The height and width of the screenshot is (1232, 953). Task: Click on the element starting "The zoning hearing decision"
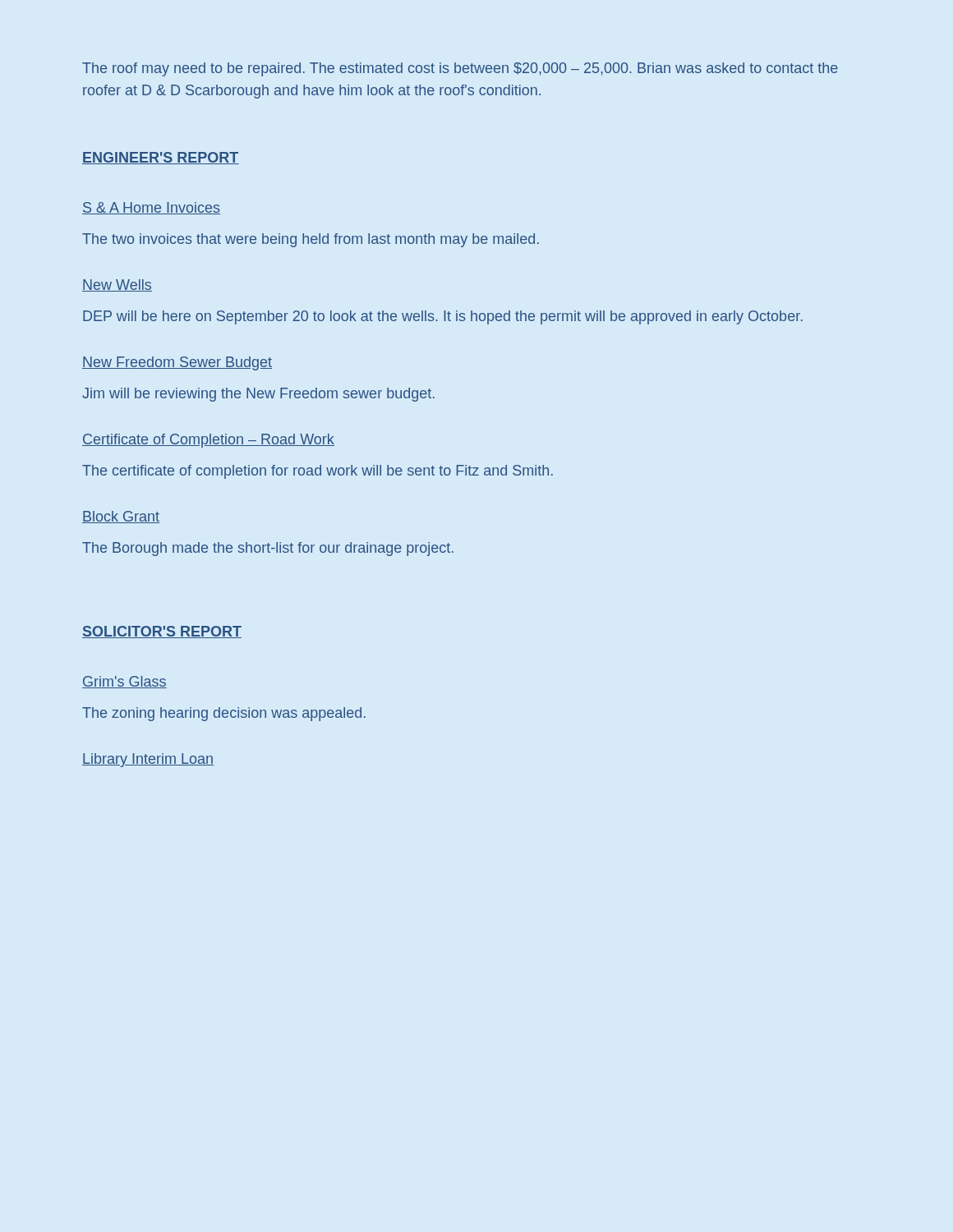[x=224, y=713]
